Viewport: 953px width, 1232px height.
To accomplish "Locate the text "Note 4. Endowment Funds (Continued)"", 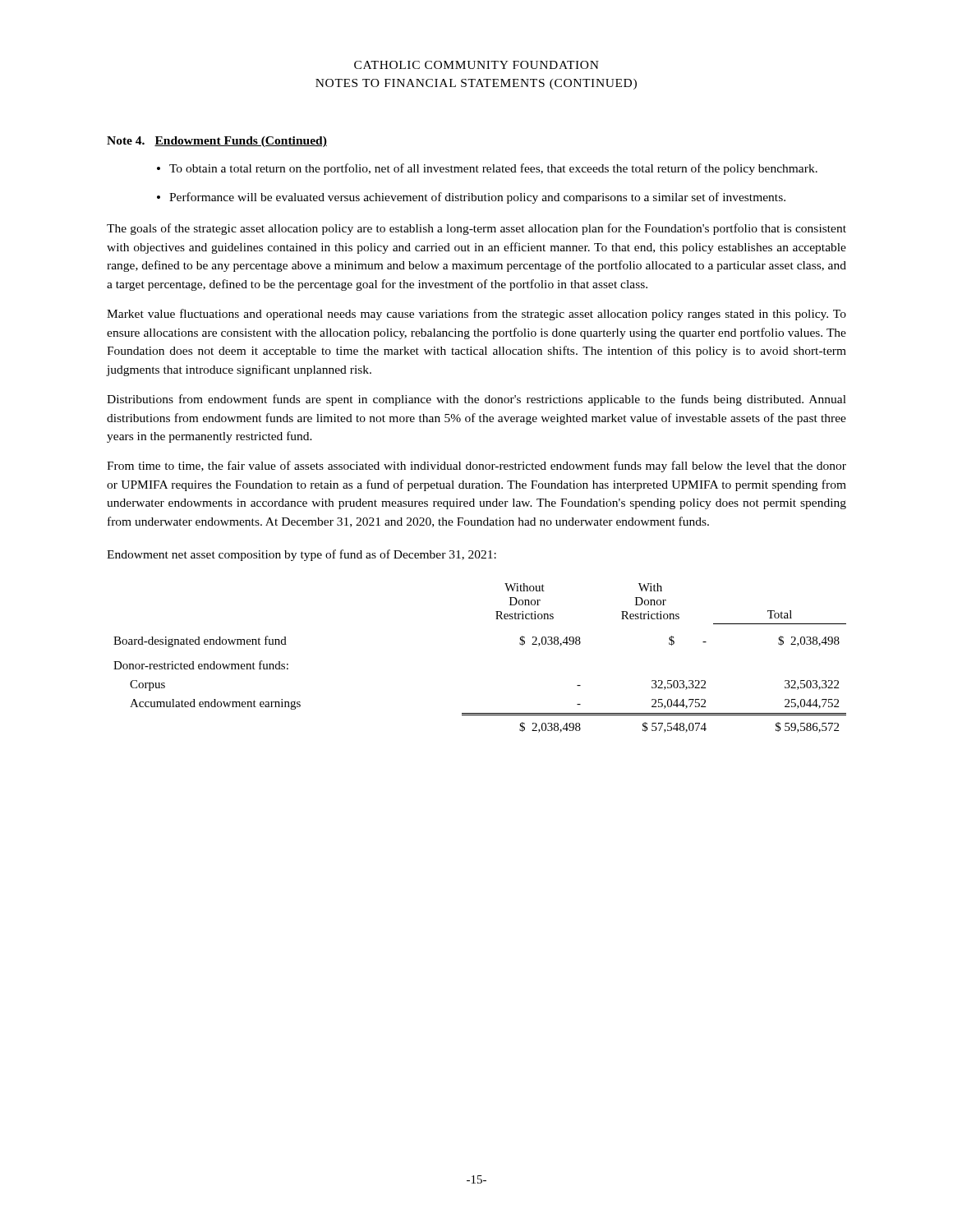I will tap(217, 140).
